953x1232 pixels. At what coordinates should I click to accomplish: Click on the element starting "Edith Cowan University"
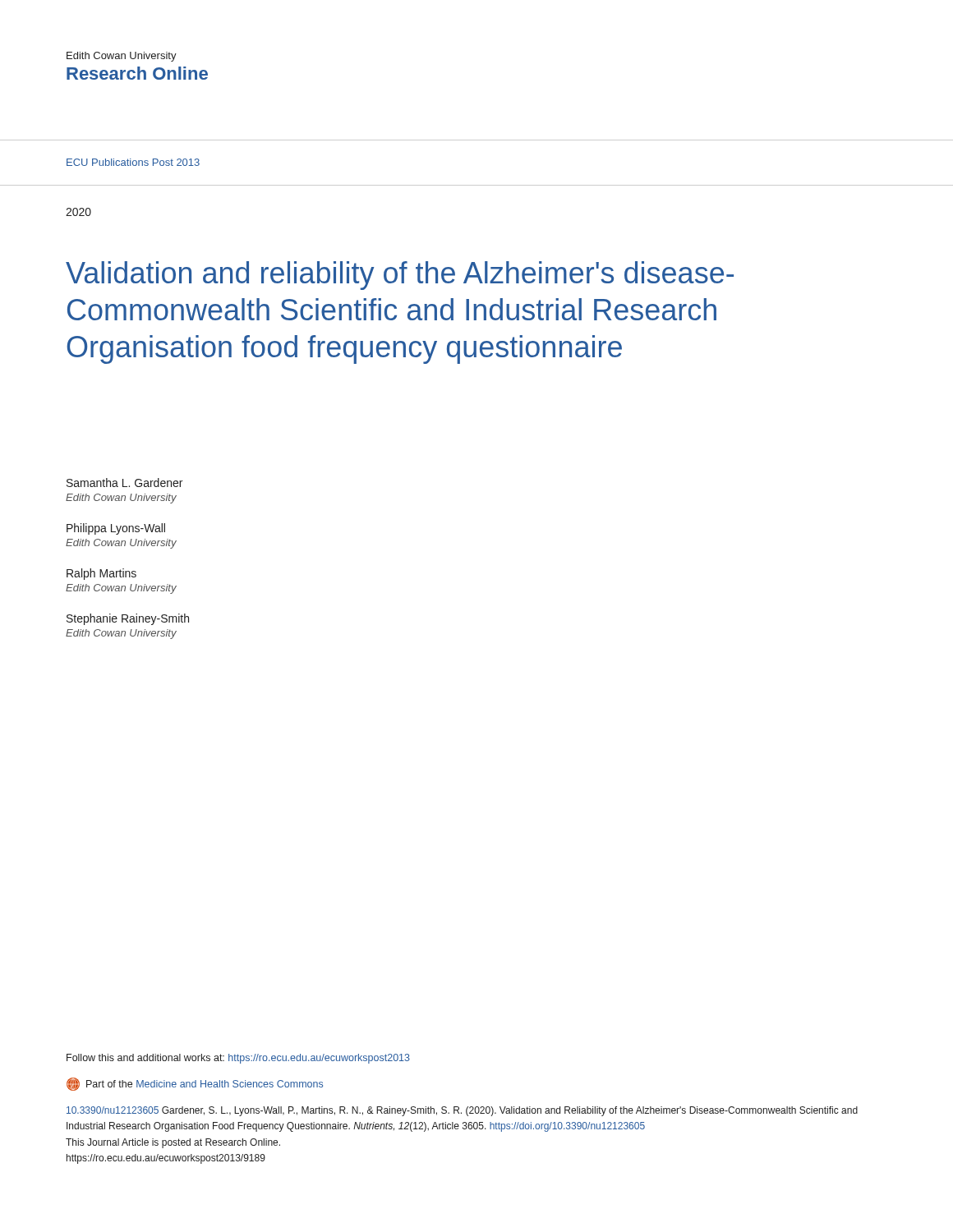point(121,55)
